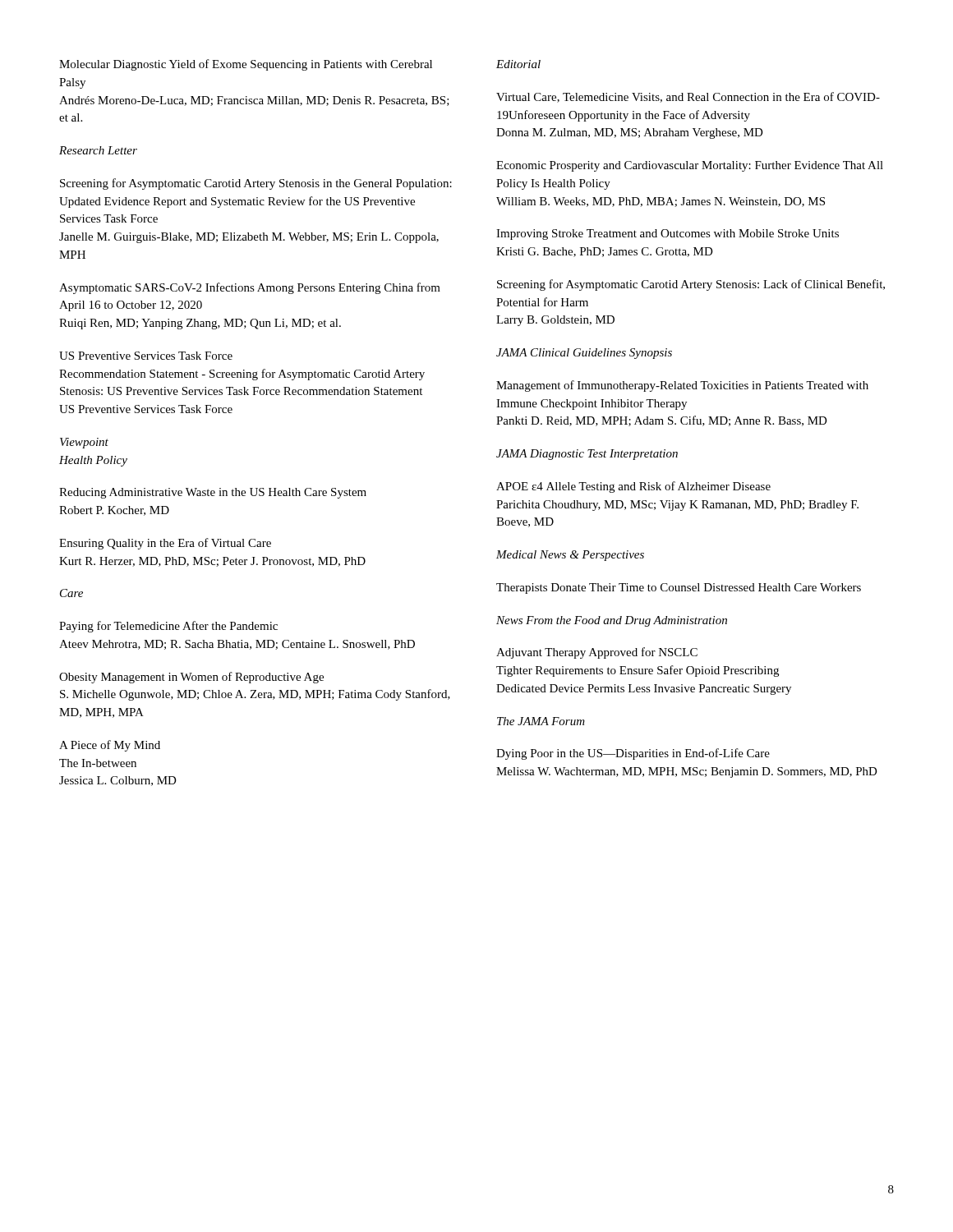Find the text starting "JAMA Clinical Guidelines Synopsis"

584,352
